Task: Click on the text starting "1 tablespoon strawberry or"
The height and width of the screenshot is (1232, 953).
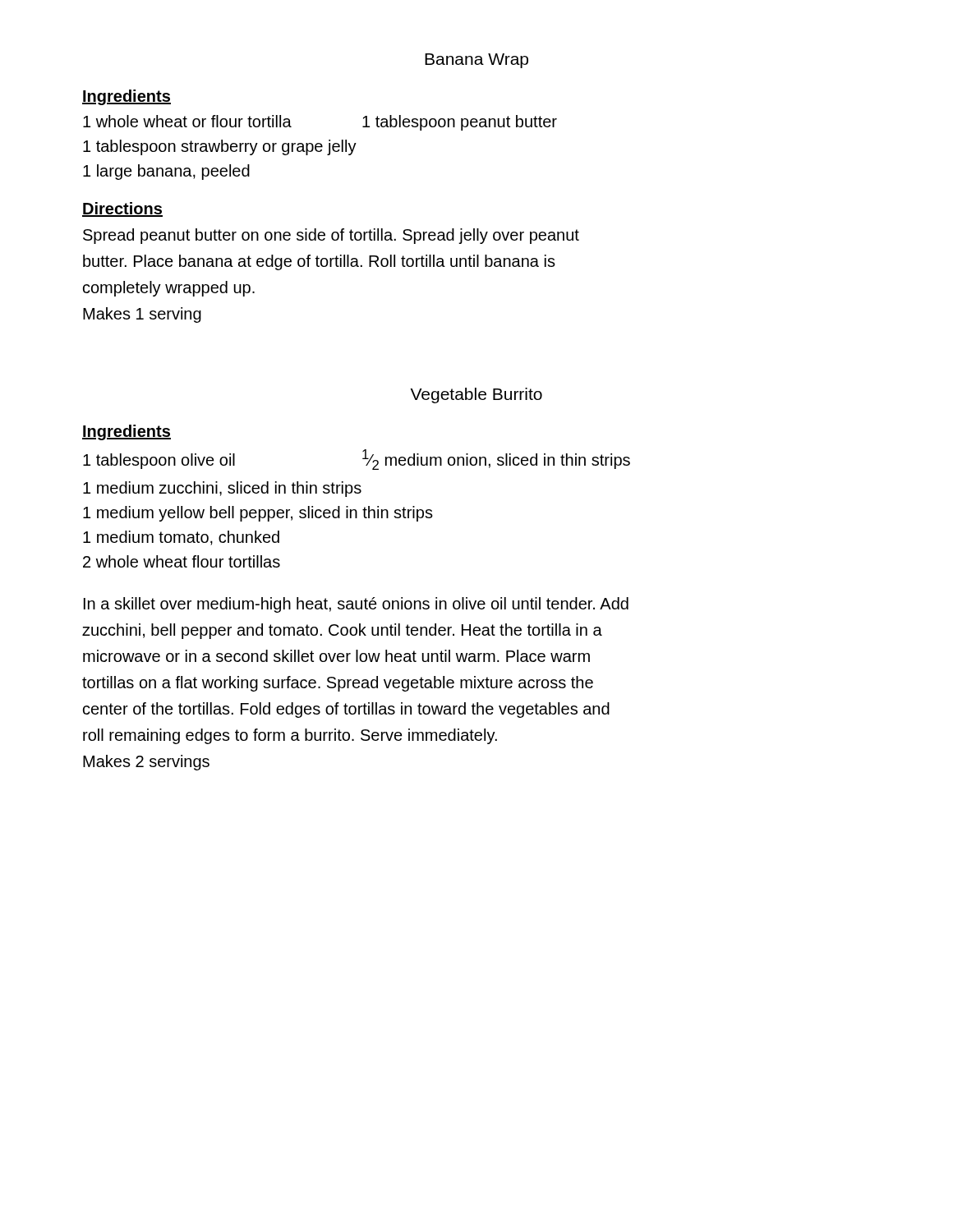Action: coord(219,146)
